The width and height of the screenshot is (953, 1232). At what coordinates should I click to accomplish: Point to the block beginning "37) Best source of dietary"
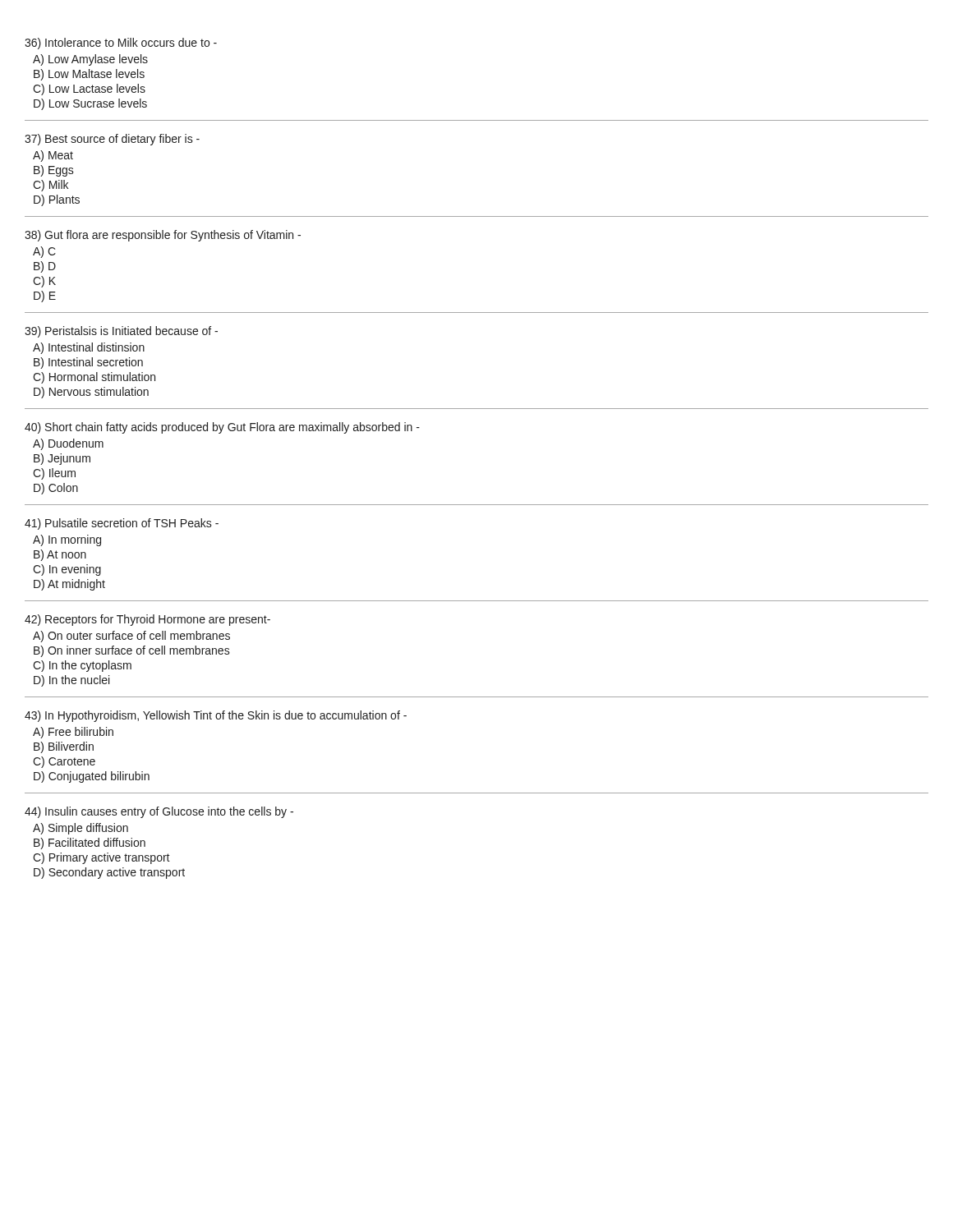tap(112, 140)
